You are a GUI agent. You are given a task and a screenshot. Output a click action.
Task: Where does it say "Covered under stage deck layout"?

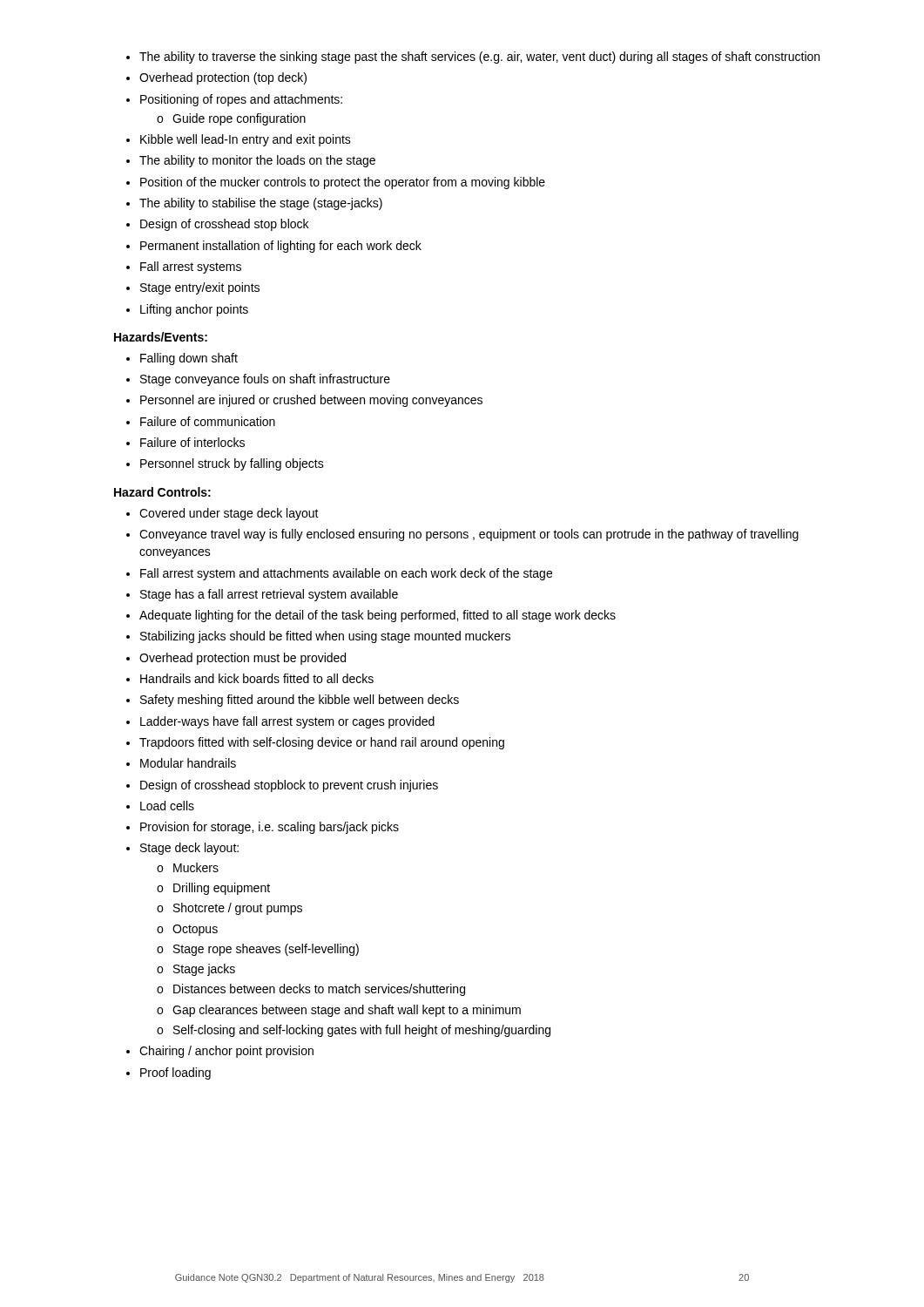pos(229,514)
